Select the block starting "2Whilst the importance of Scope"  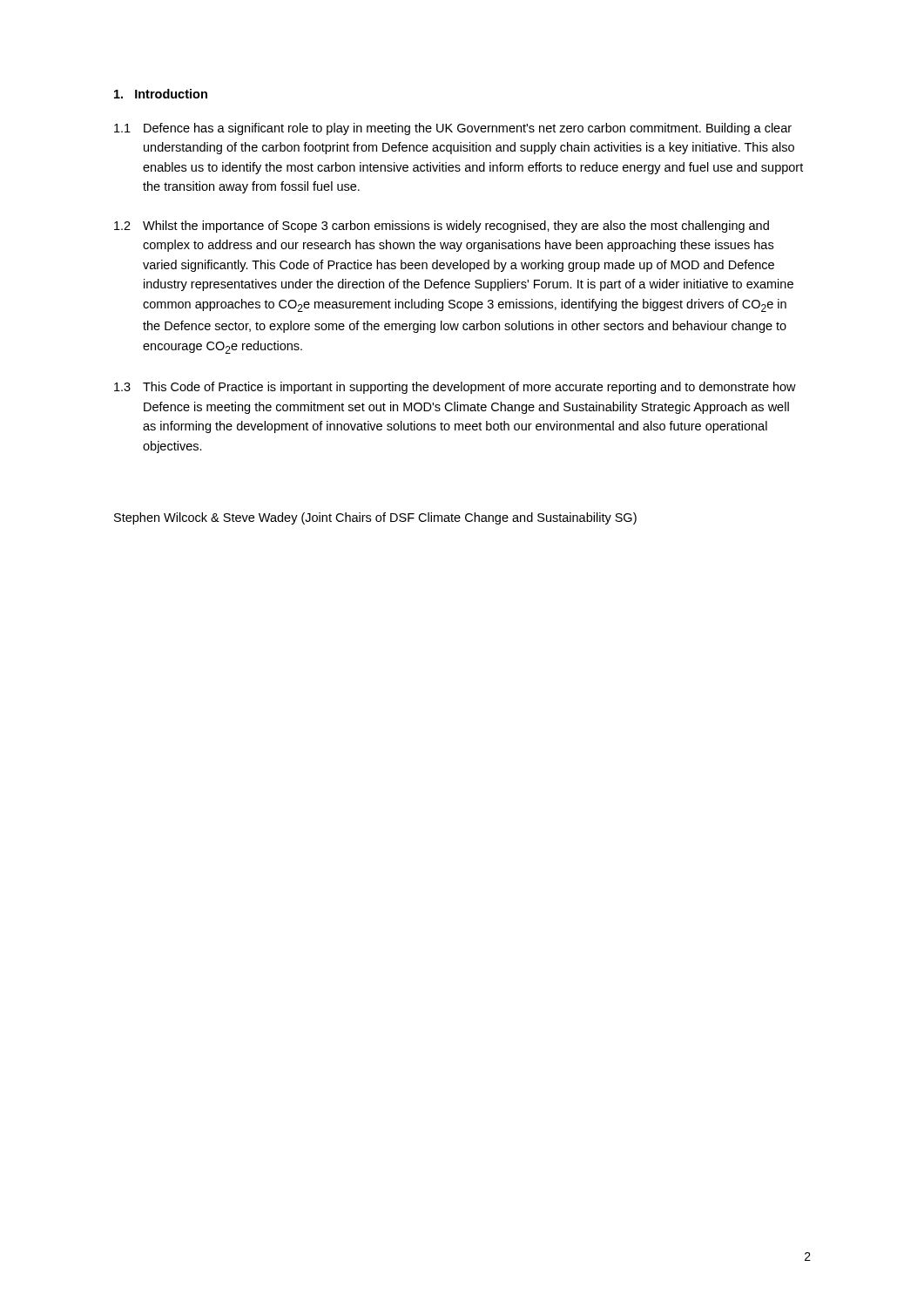(x=459, y=287)
